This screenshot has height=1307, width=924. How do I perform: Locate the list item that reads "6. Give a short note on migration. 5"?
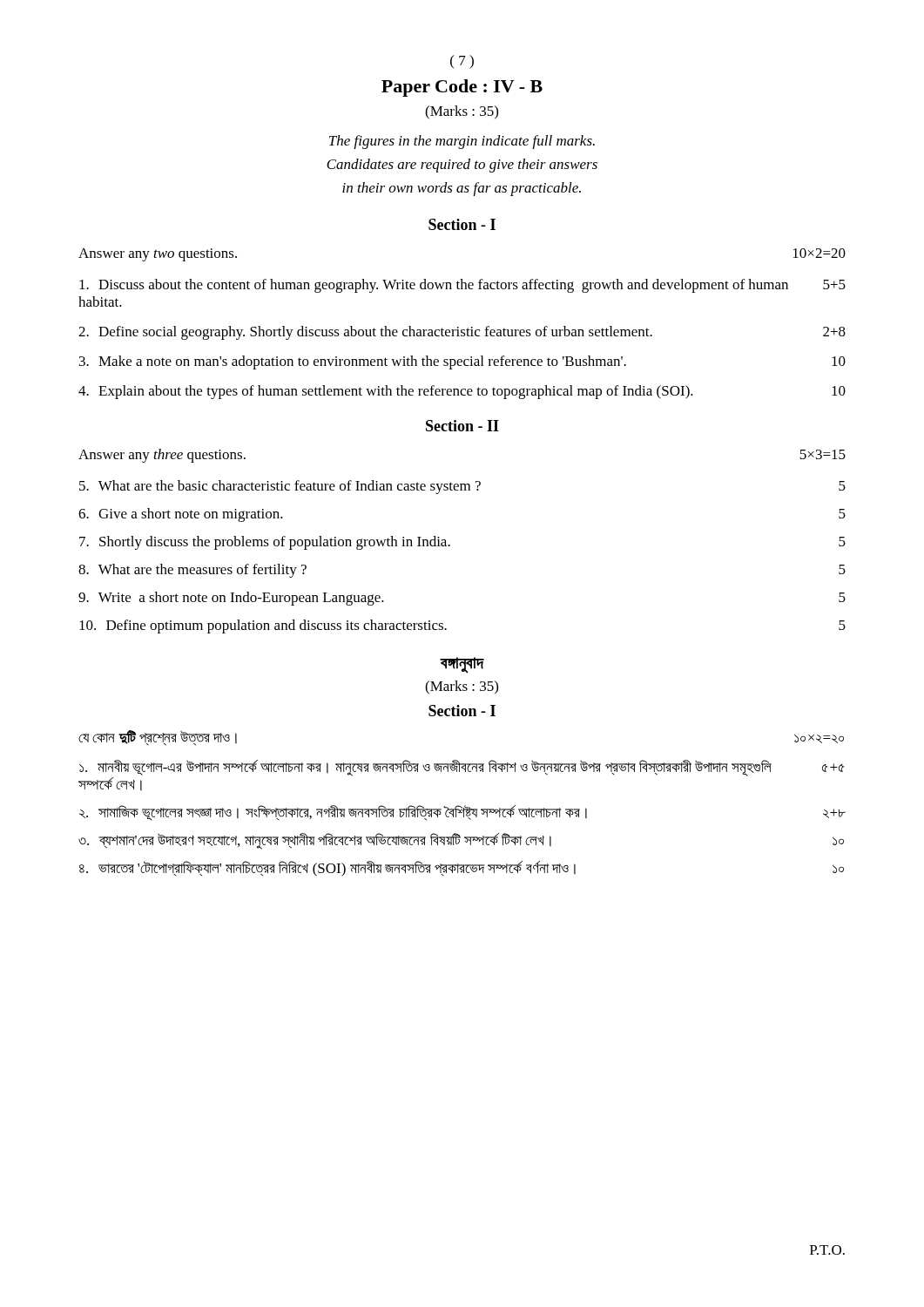[x=176, y=515]
